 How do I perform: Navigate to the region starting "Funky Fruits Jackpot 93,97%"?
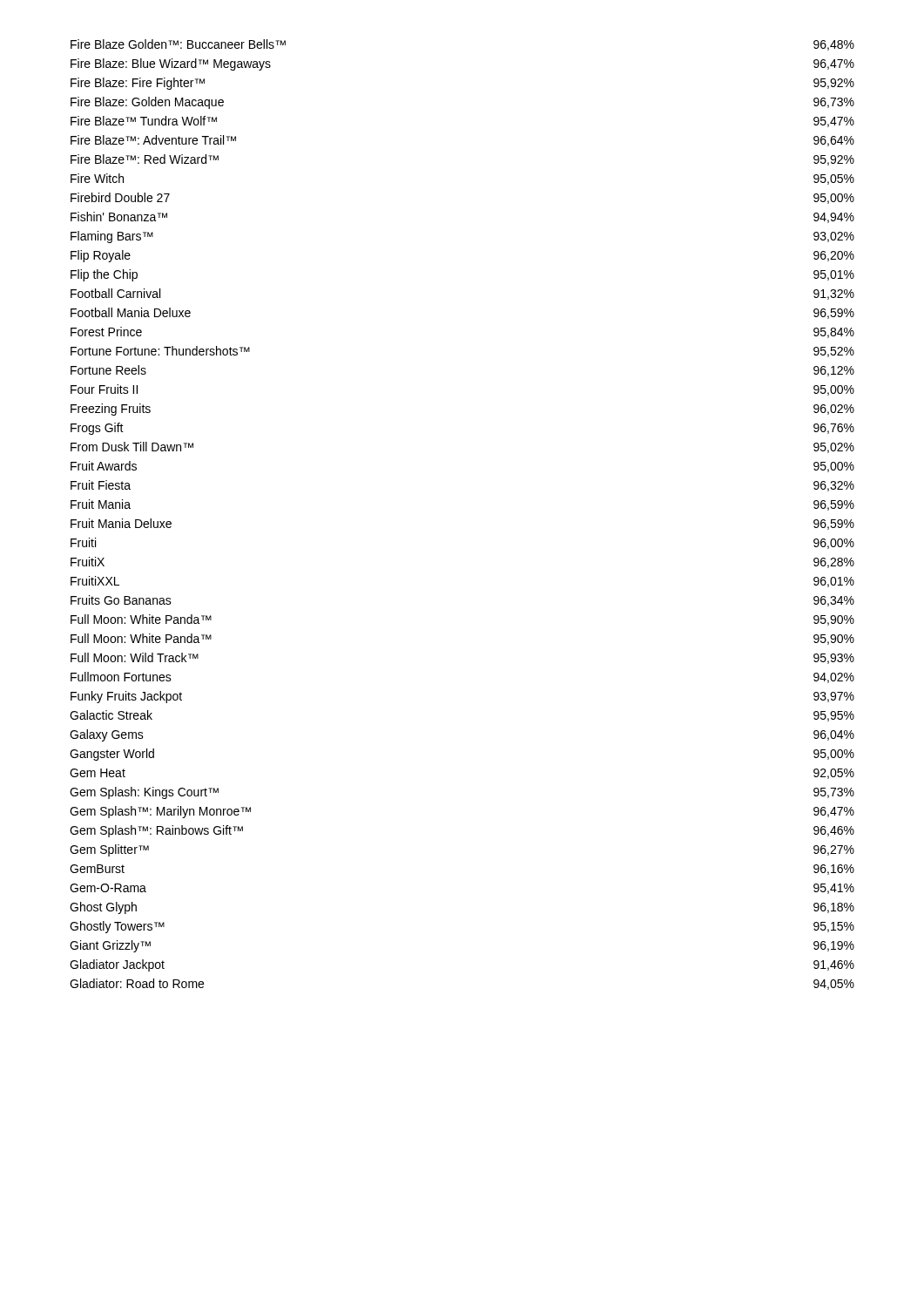[x=126, y=697]
